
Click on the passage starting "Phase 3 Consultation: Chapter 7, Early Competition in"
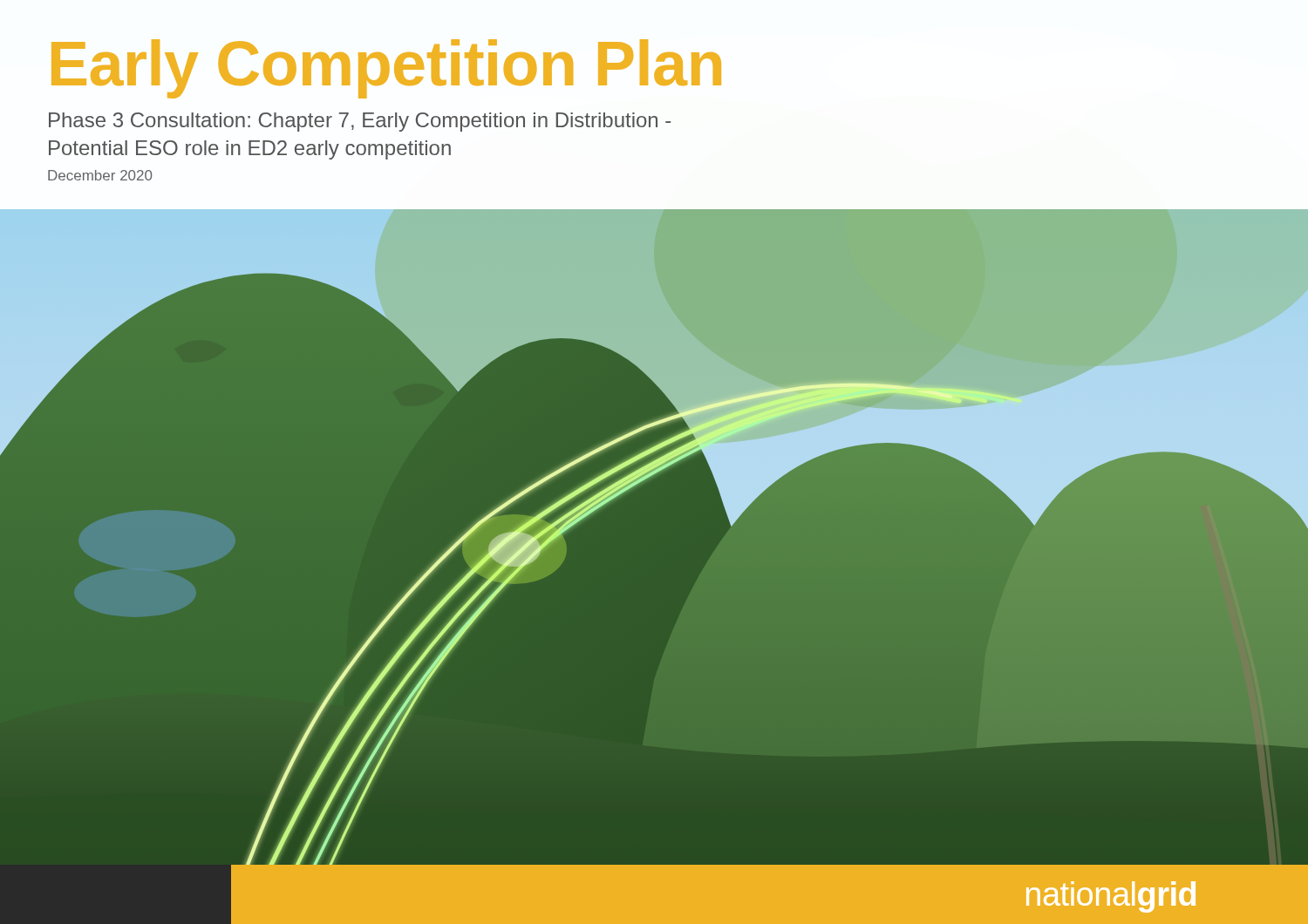click(x=654, y=134)
